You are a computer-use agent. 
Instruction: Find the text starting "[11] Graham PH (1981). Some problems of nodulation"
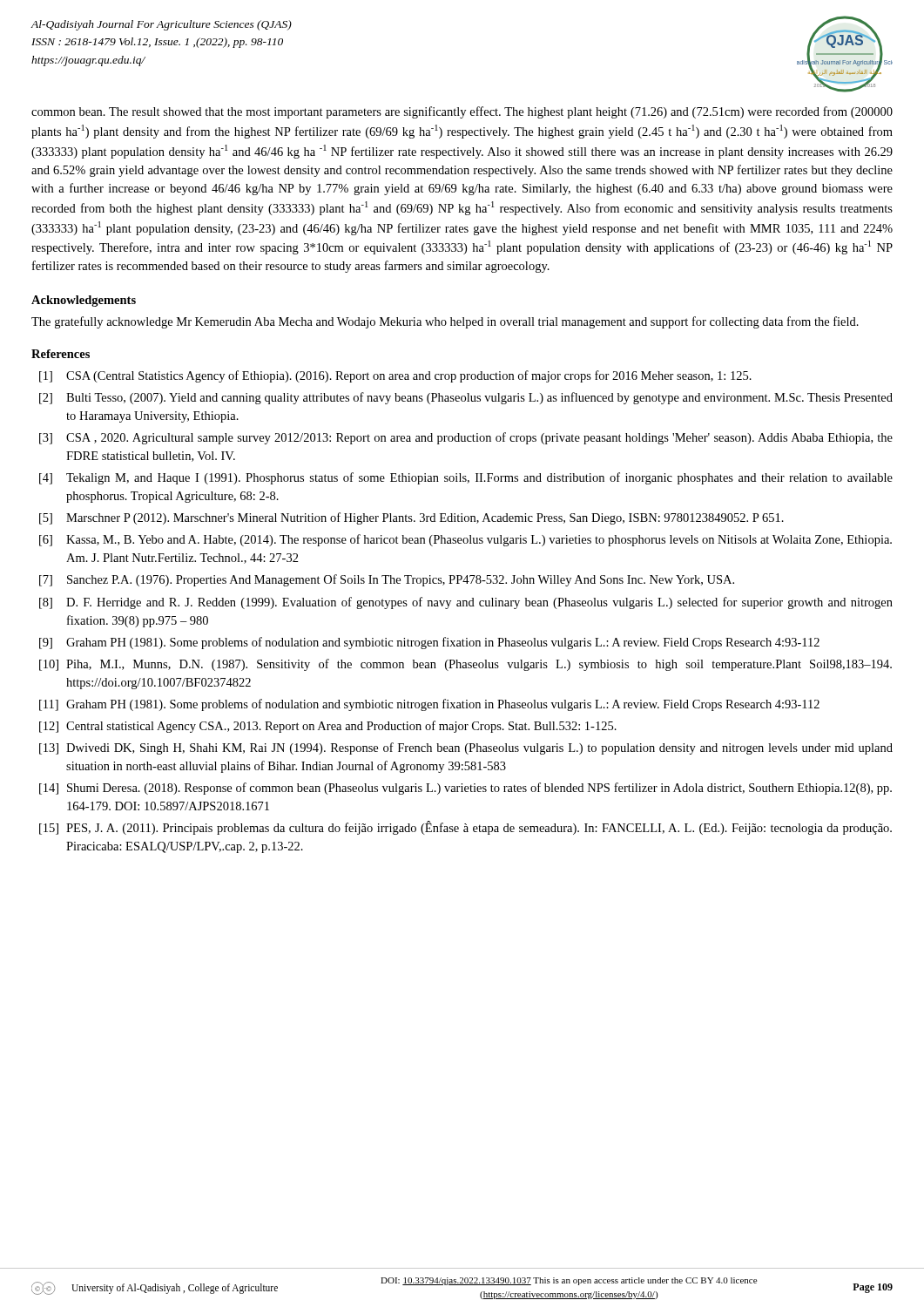tap(466, 704)
